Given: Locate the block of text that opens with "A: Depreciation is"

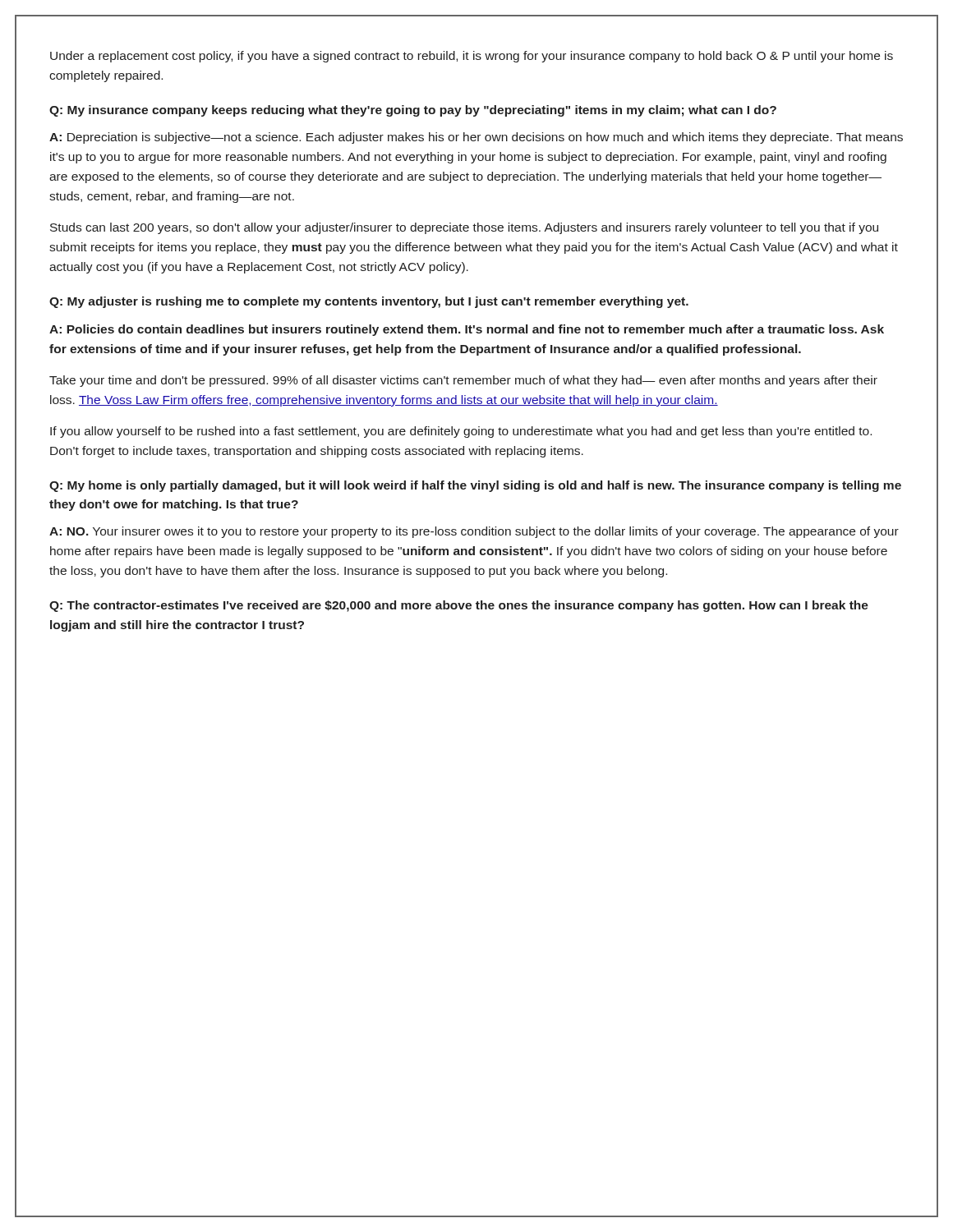Looking at the screenshot, I should pyautogui.click(x=476, y=167).
